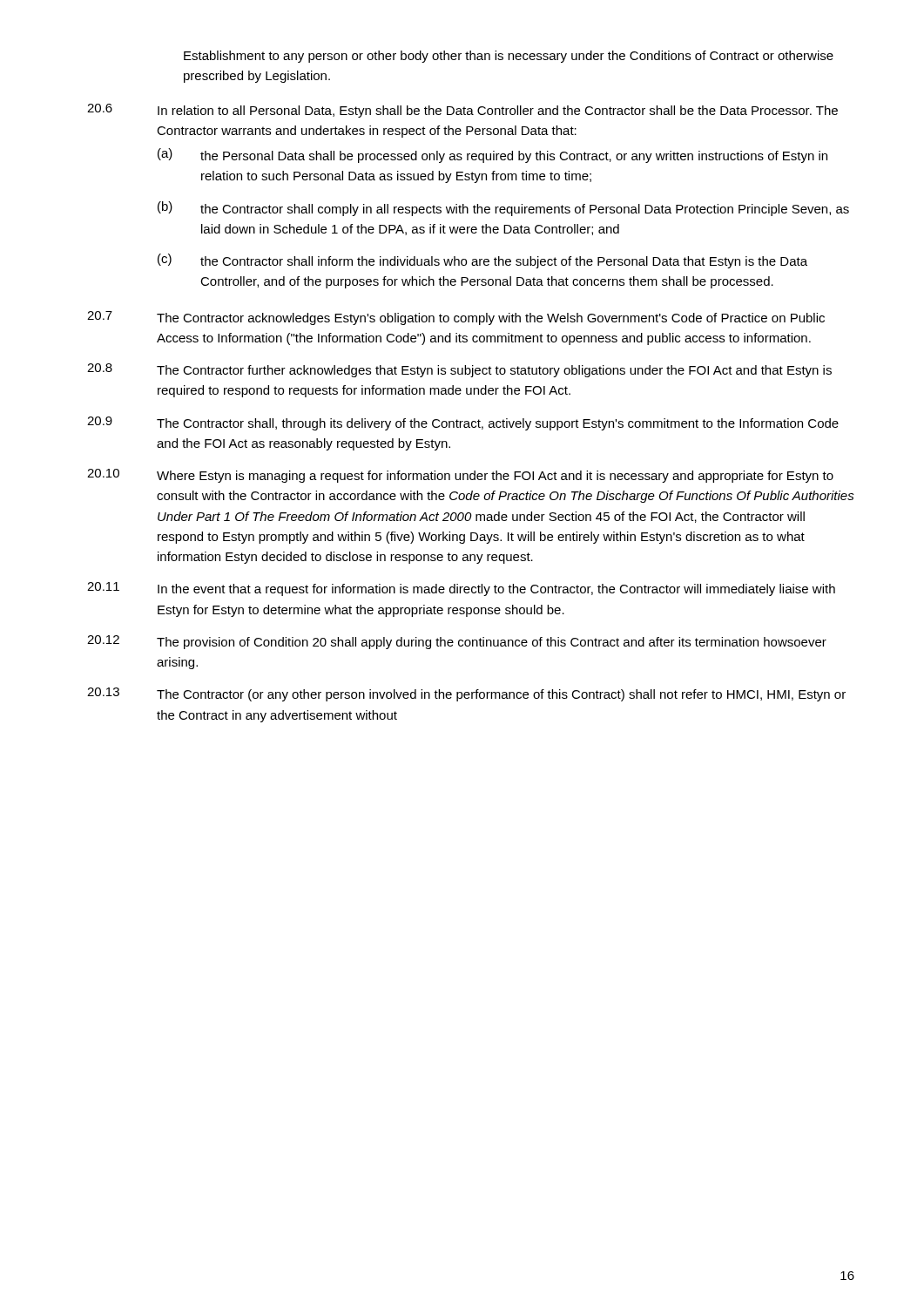Point to the region starting "20.6 In relation to all"
Viewport: 924px width, 1307px height.
471,120
